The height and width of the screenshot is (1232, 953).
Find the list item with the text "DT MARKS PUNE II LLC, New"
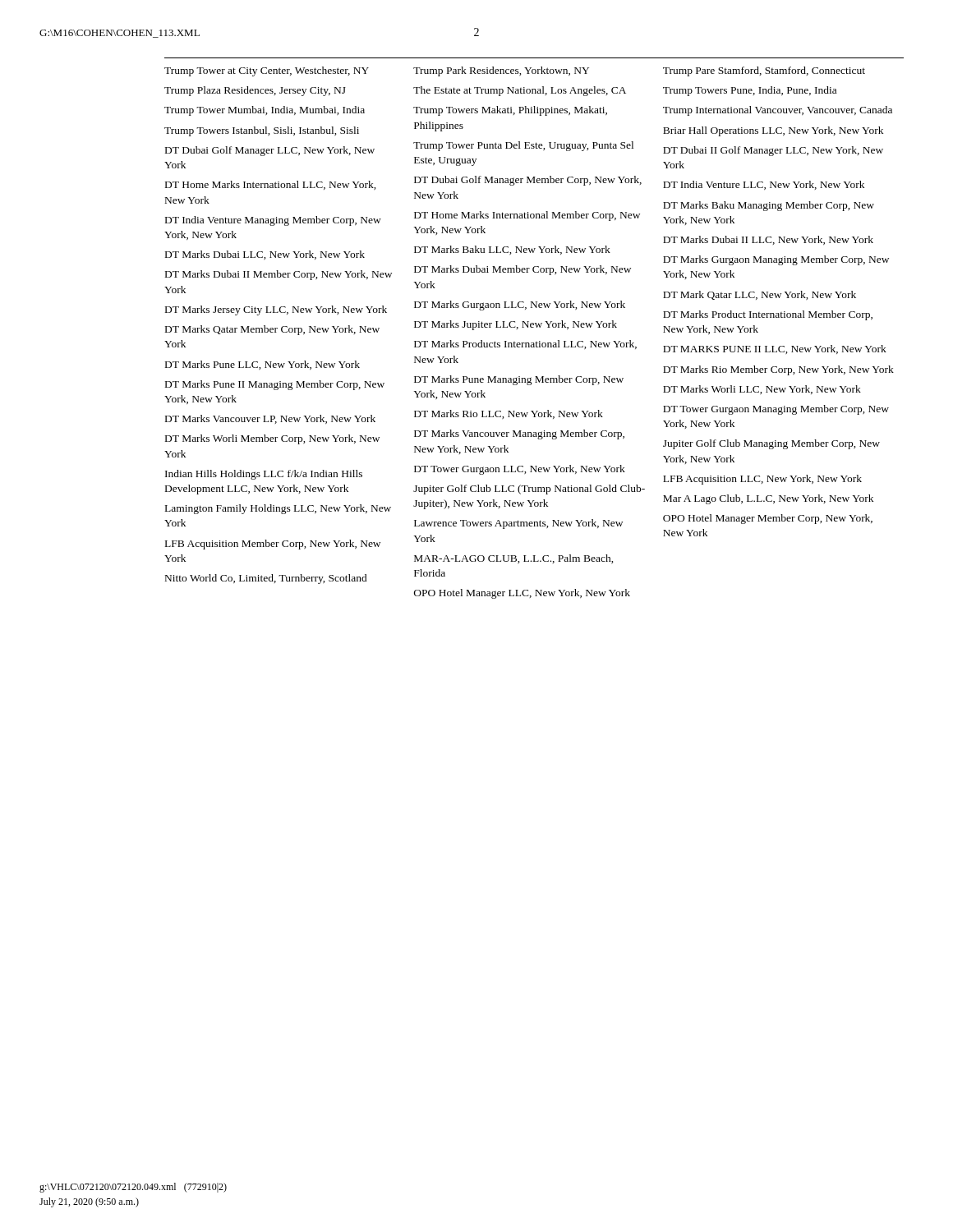coord(774,349)
